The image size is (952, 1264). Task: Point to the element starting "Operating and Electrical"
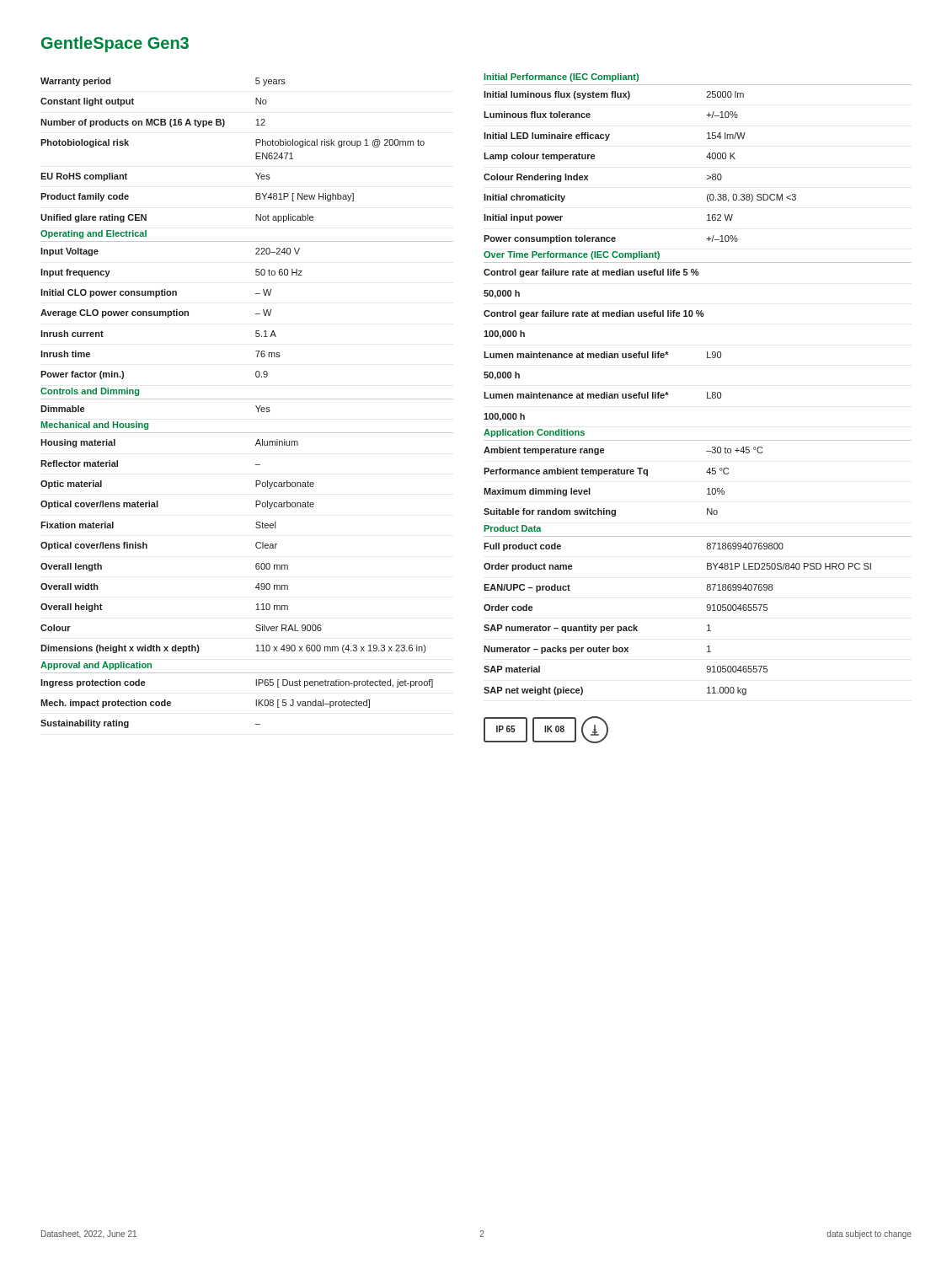pos(247,235)
